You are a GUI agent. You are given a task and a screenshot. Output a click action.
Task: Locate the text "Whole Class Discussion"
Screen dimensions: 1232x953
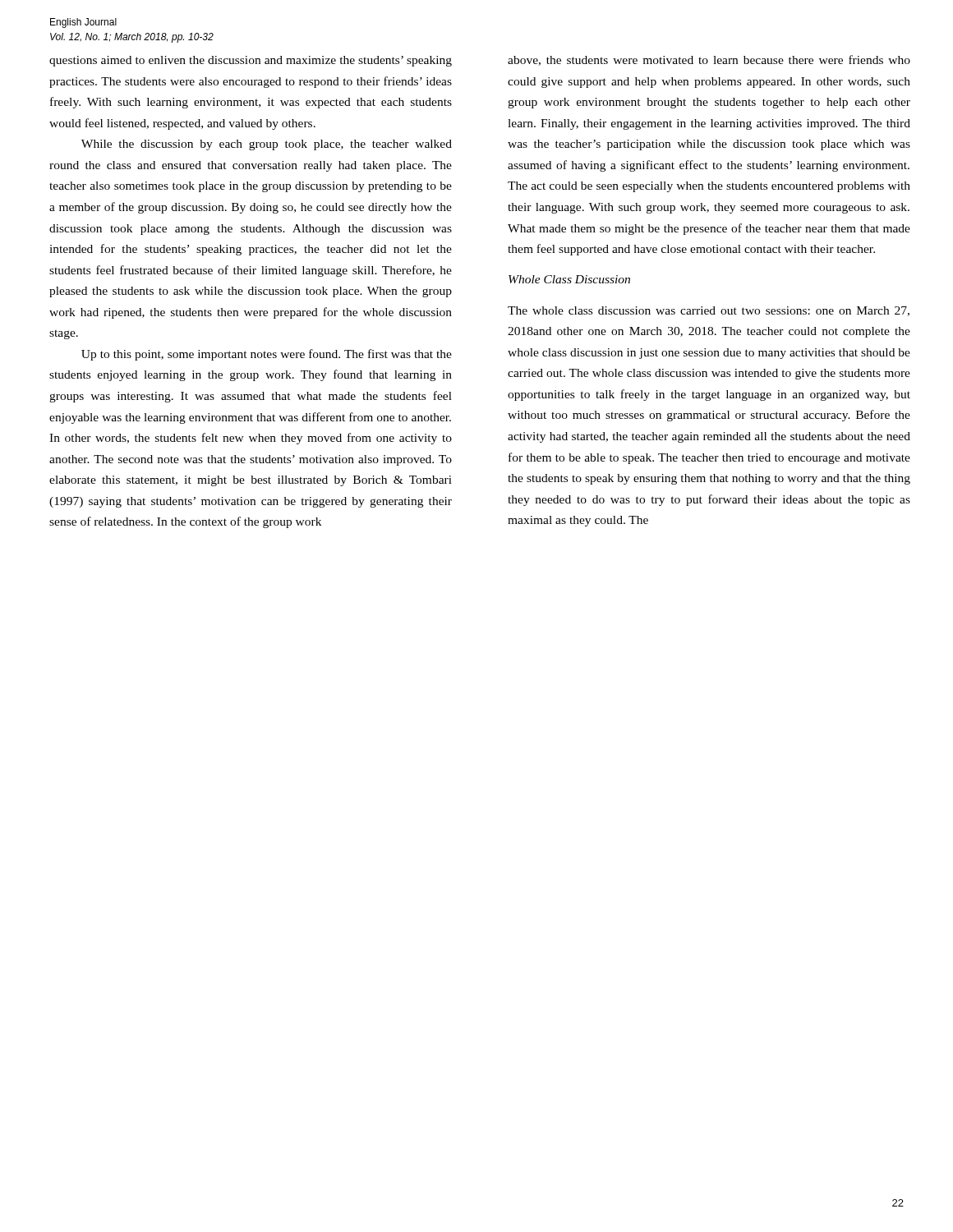569,279
